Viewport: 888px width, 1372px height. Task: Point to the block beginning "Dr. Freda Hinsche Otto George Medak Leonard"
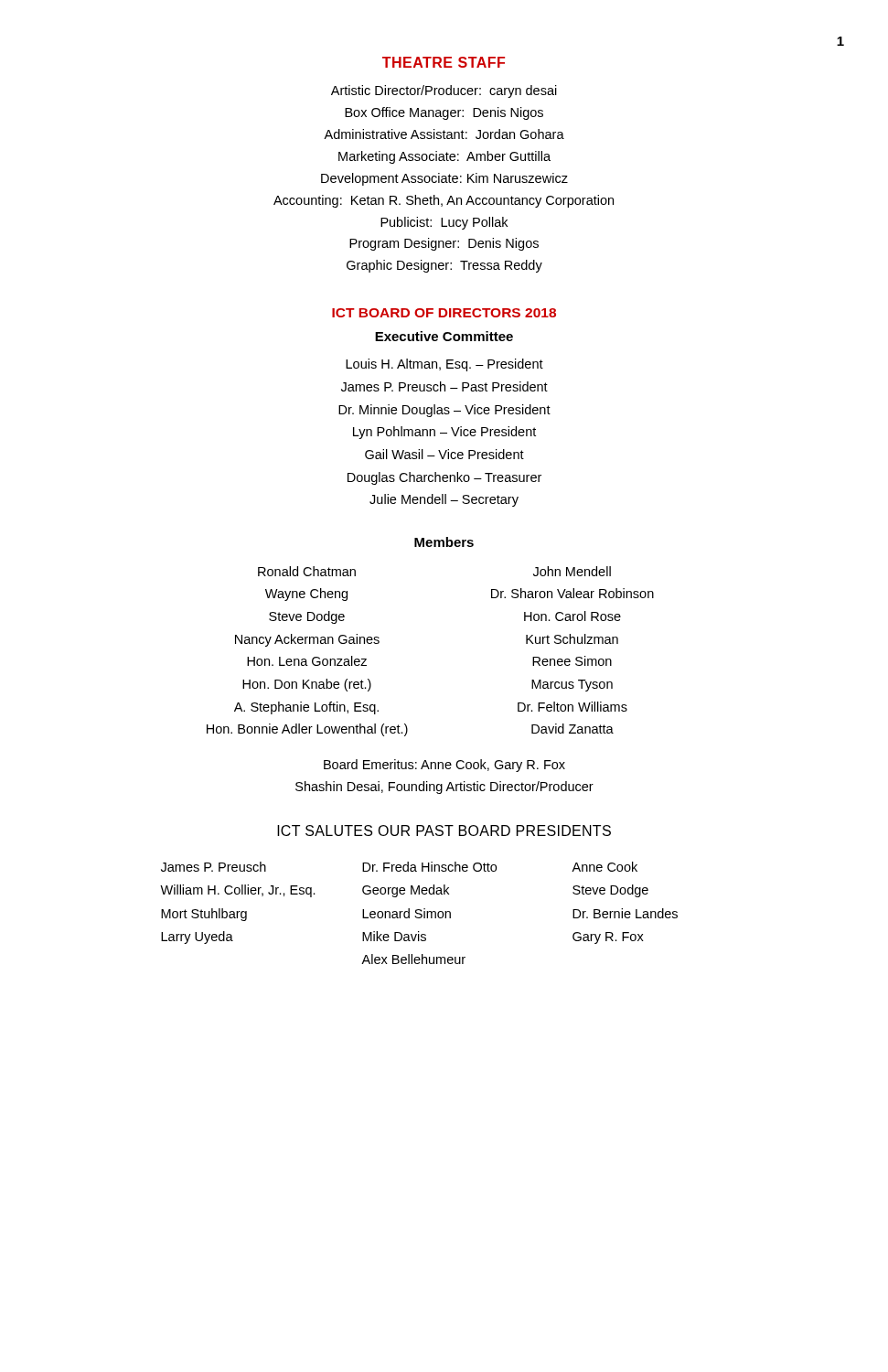[x=429, y=913]
